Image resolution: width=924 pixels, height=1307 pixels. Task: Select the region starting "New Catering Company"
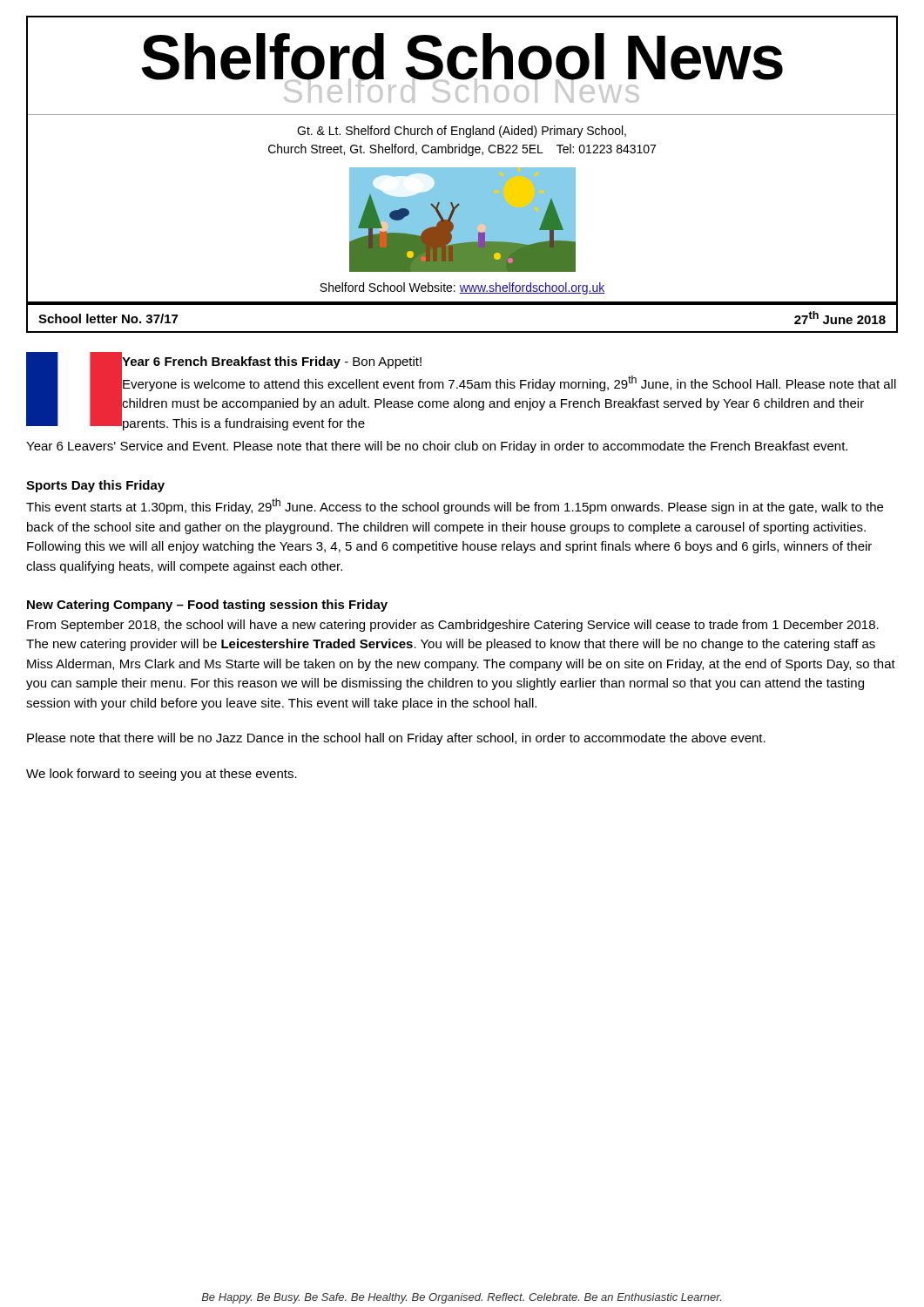[207, 604]
